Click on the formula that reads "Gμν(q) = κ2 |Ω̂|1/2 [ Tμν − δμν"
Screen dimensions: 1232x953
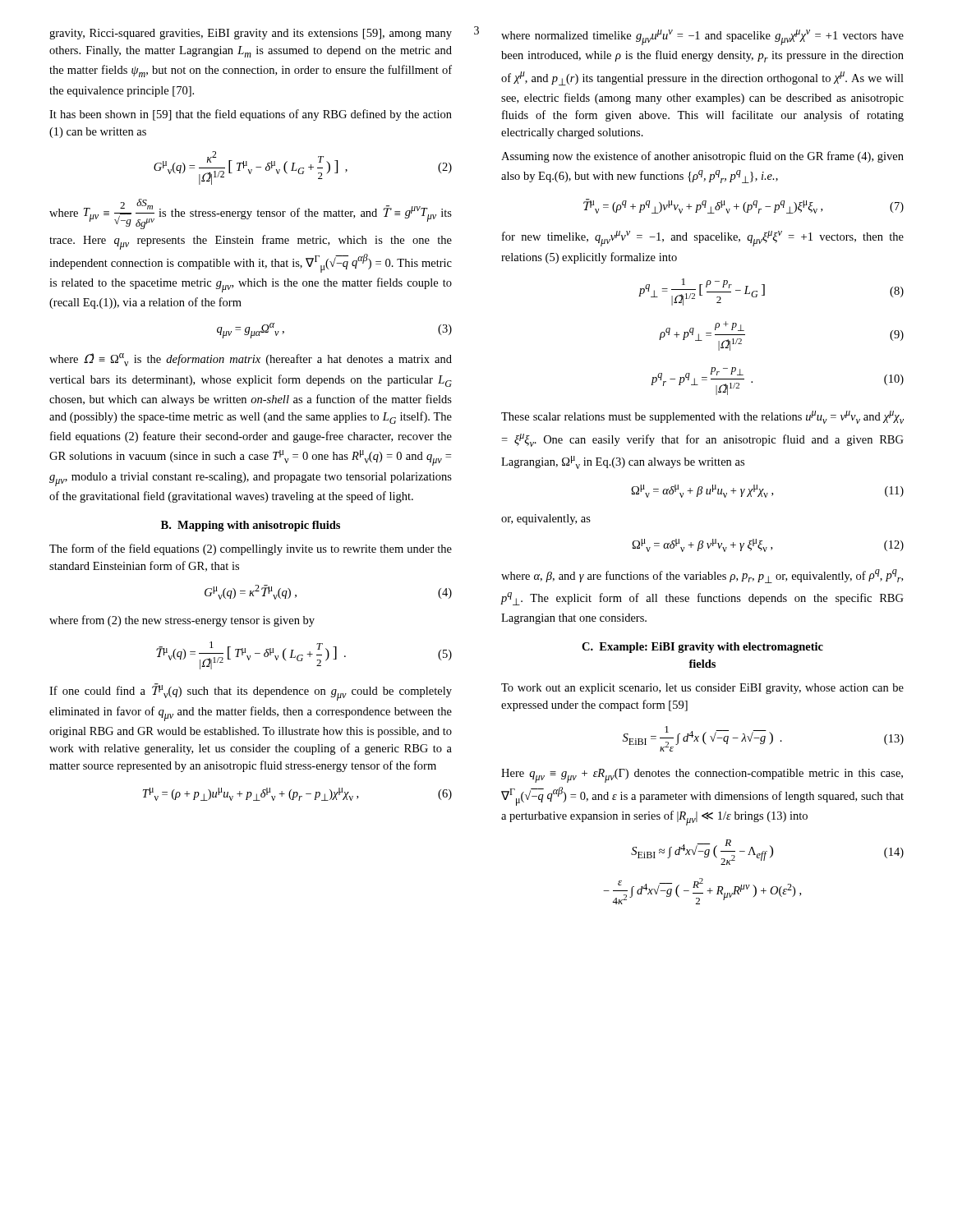pyautogui.click(x=303, y=168)
